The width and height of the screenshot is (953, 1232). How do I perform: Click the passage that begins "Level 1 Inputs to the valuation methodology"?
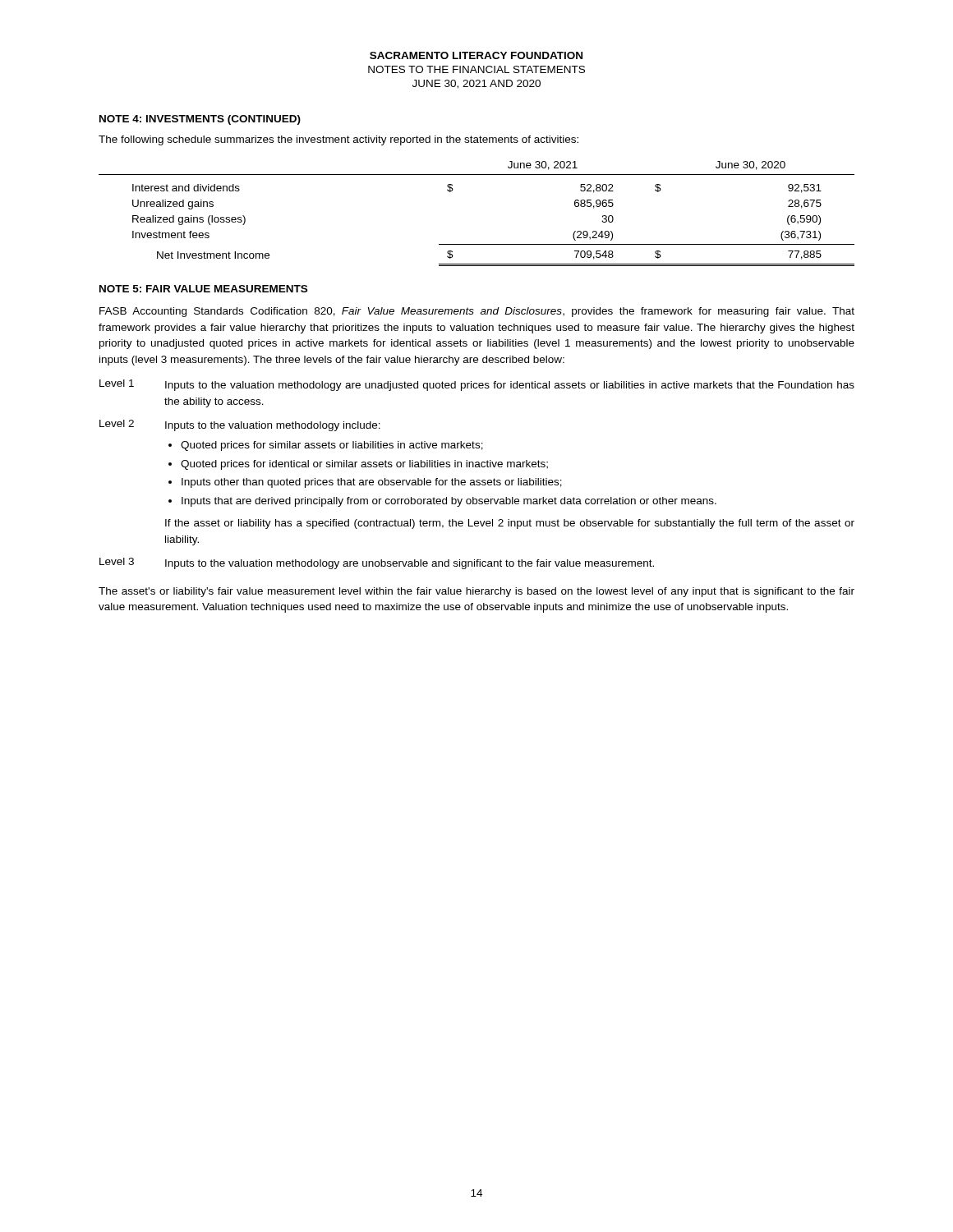[x=476, y=393]
